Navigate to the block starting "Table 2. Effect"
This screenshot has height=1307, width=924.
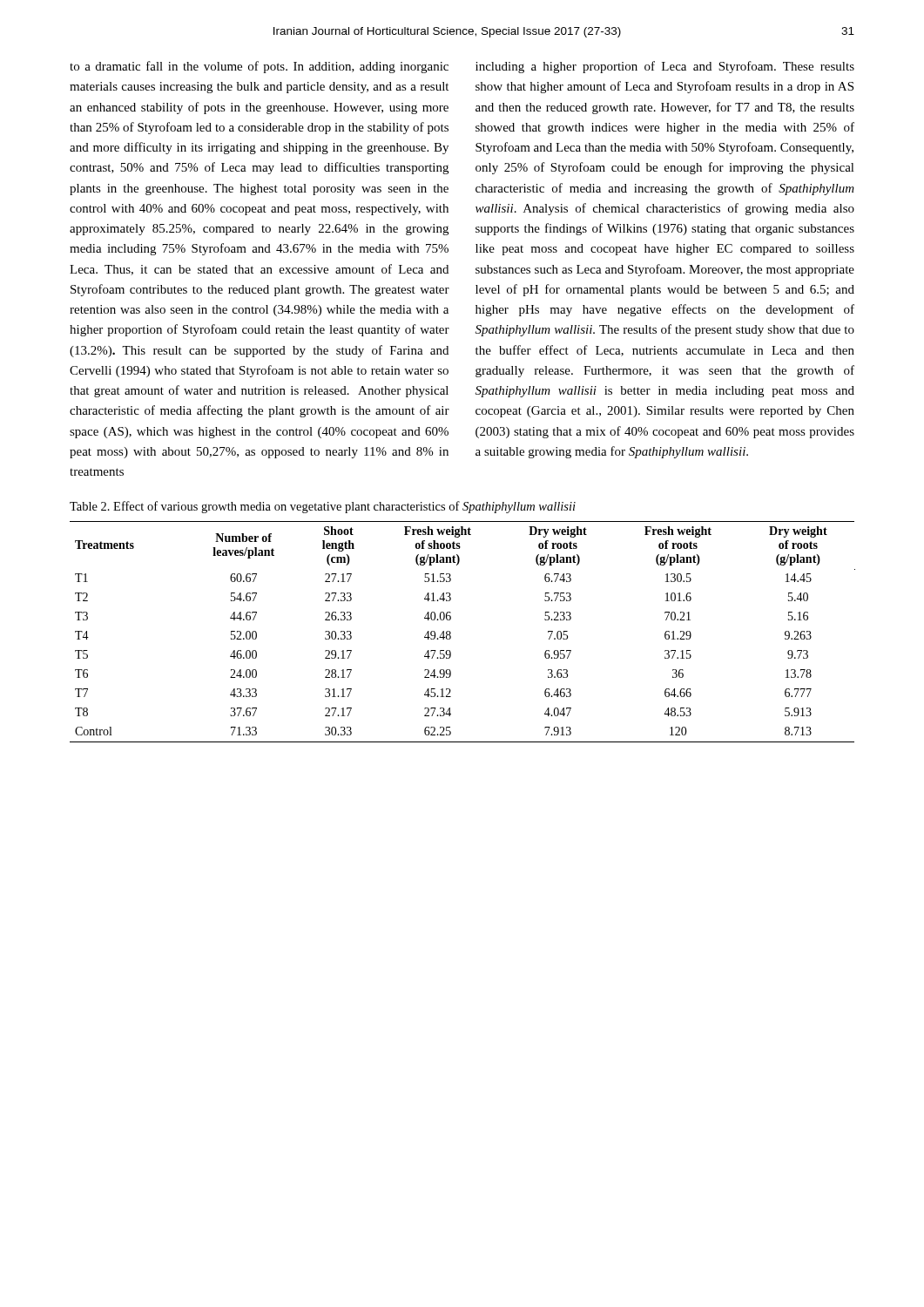coord(323,506)
